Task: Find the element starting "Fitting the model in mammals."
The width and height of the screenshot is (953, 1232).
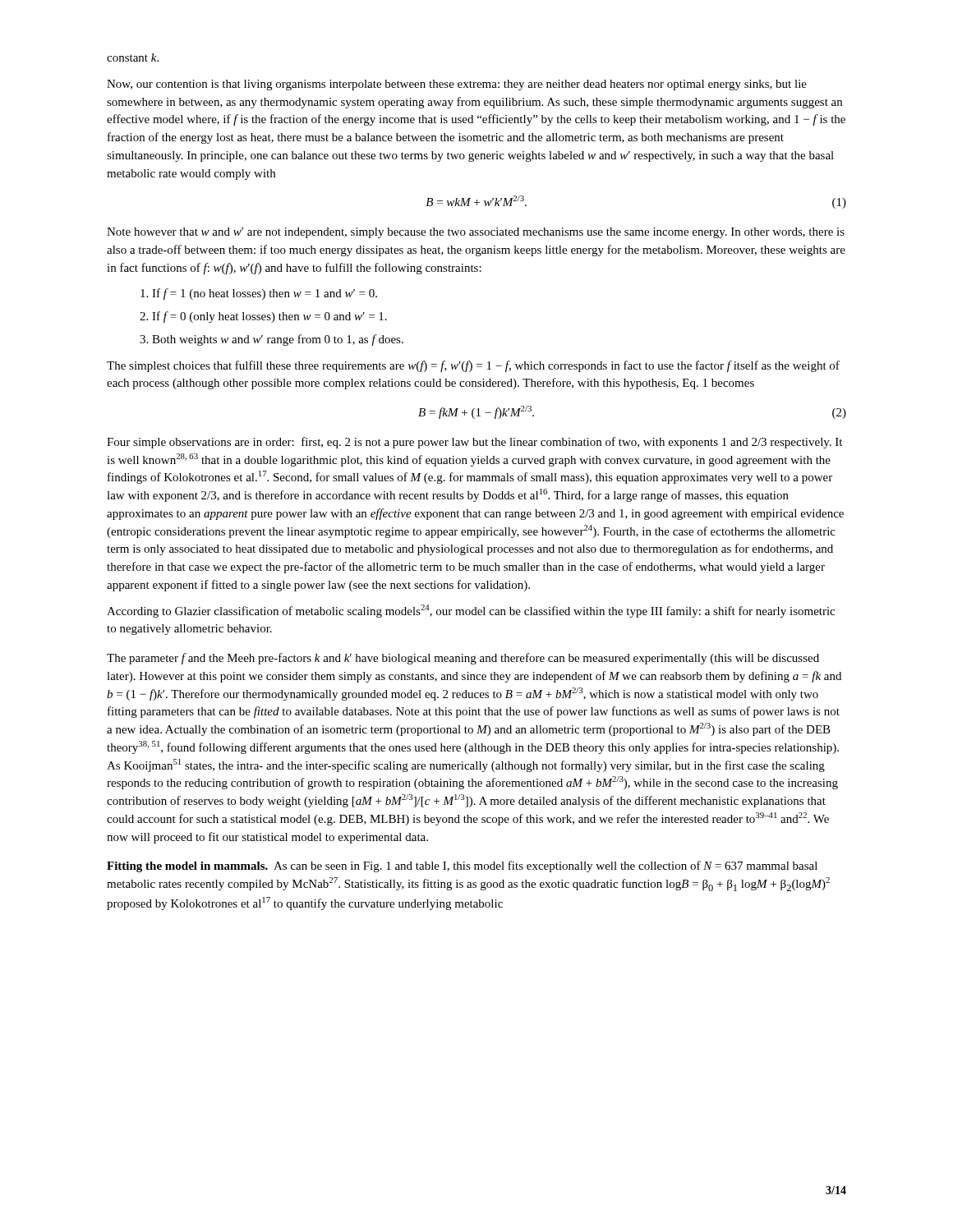Action: point(468,885)
